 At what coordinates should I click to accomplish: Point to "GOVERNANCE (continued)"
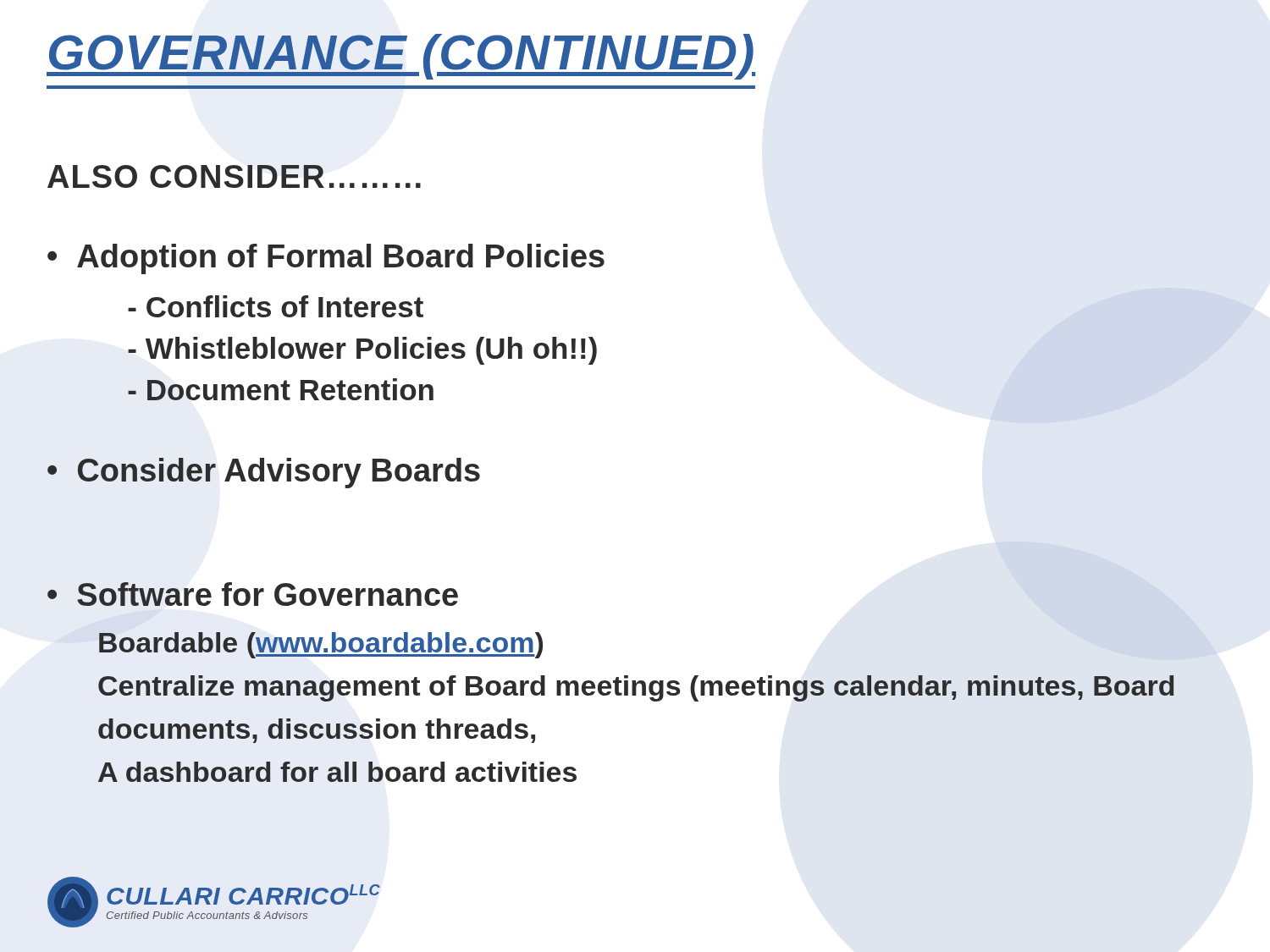pos(401,52)
